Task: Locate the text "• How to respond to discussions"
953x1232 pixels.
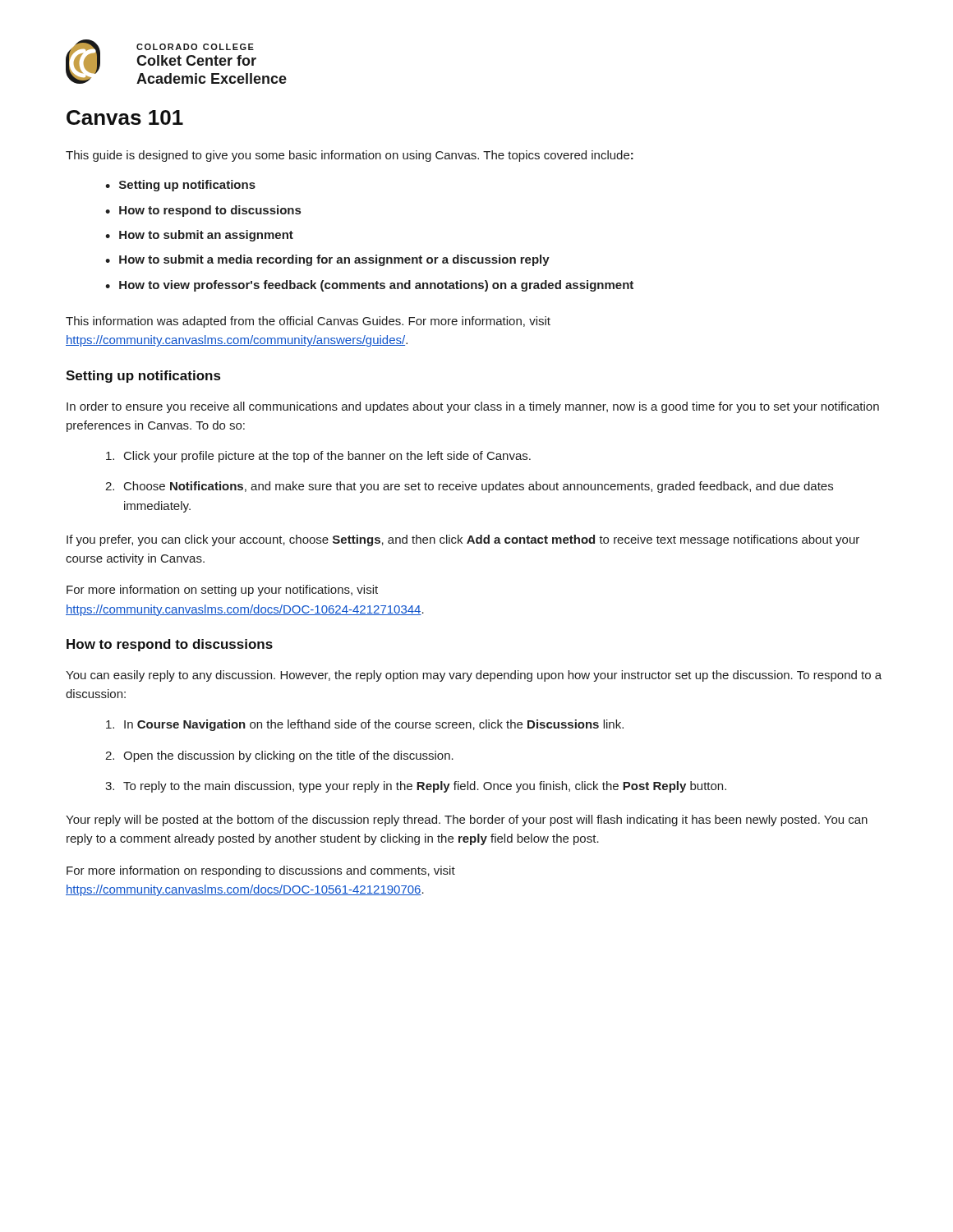Action: [x=203, y=212]
